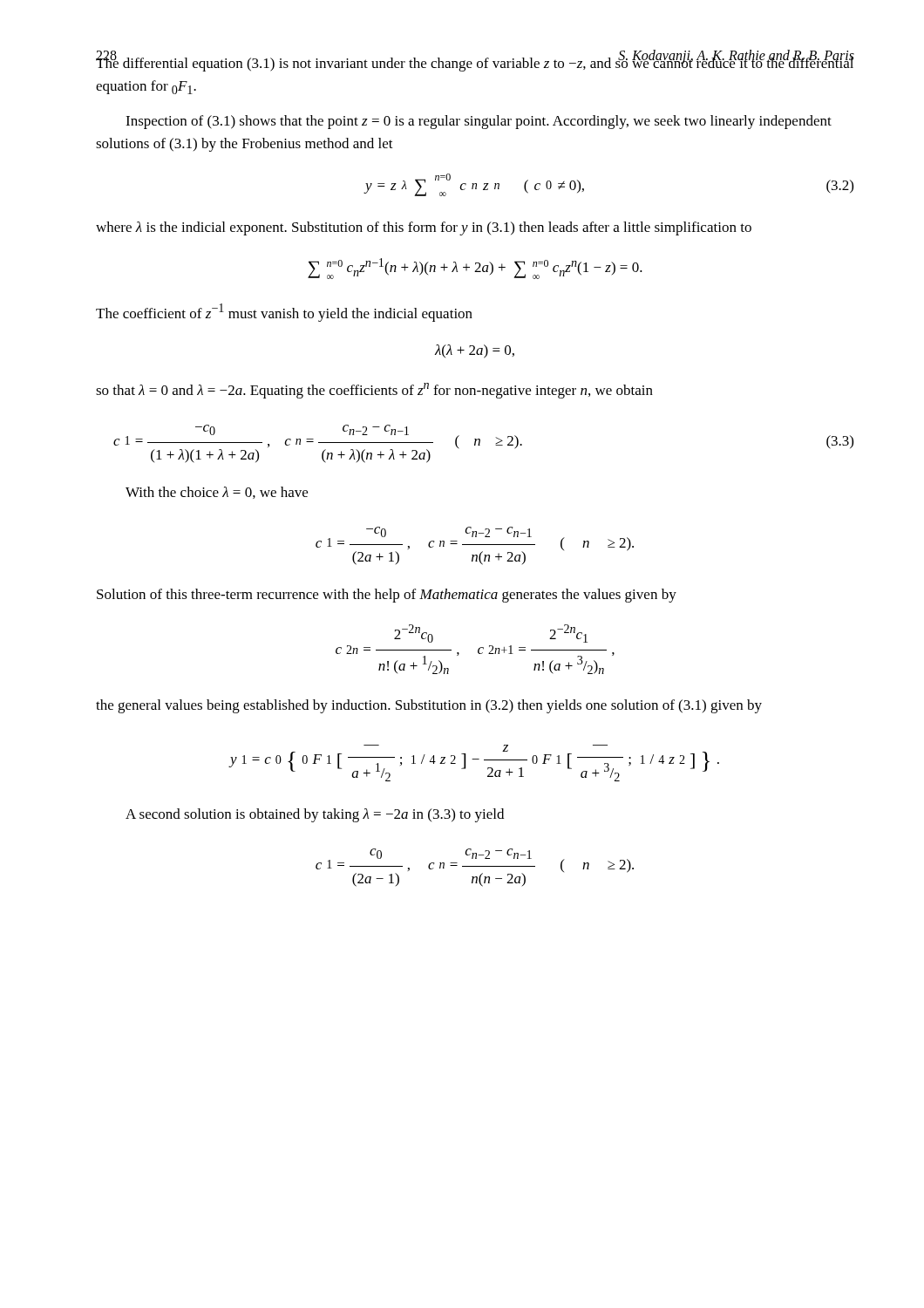Click the formula that begins "∑ n=0 ∞"
Screen dimensions: 1308x924
(x=475, y=269)
